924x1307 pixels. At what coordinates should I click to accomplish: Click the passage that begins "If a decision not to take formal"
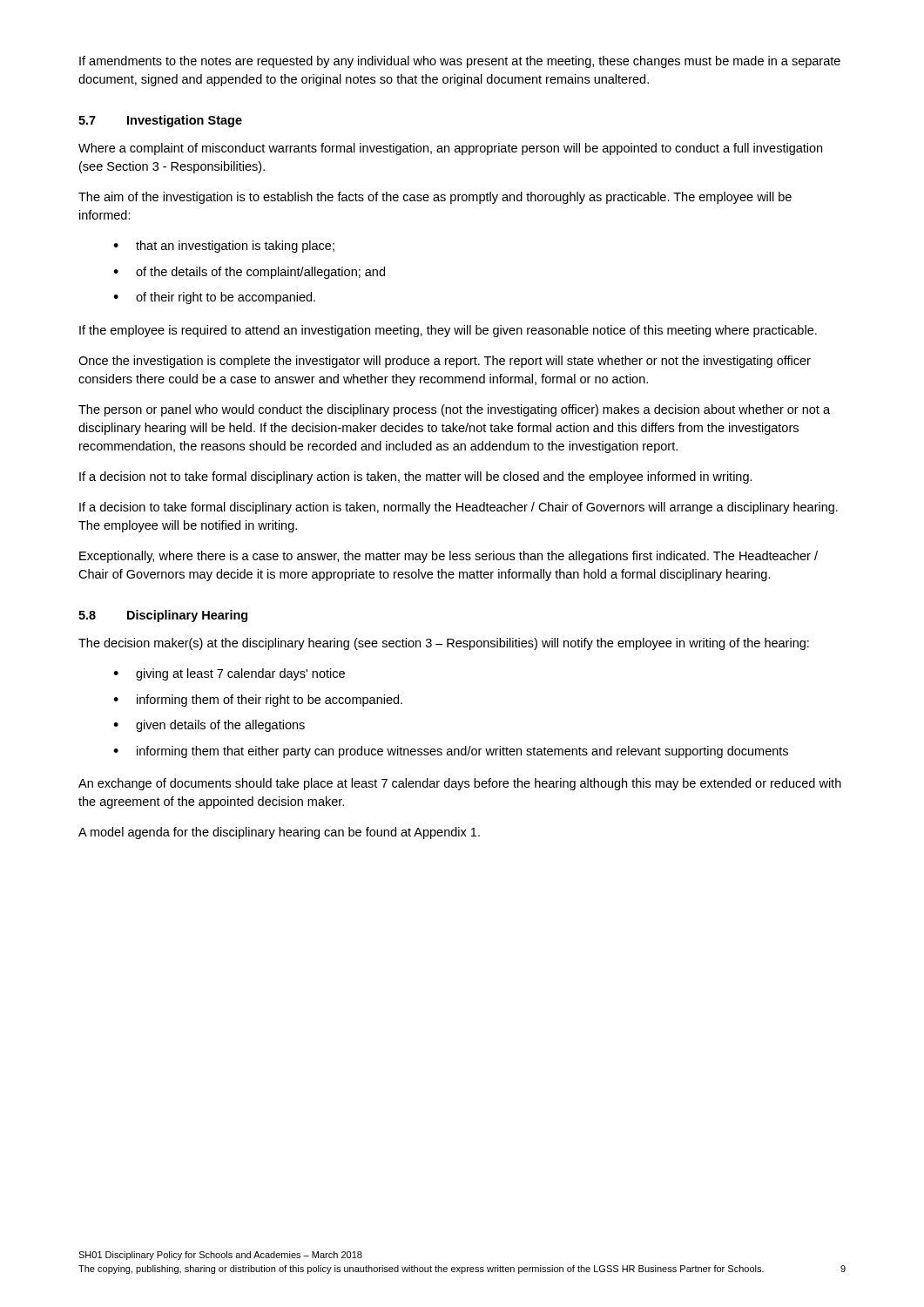click(416, 477)
